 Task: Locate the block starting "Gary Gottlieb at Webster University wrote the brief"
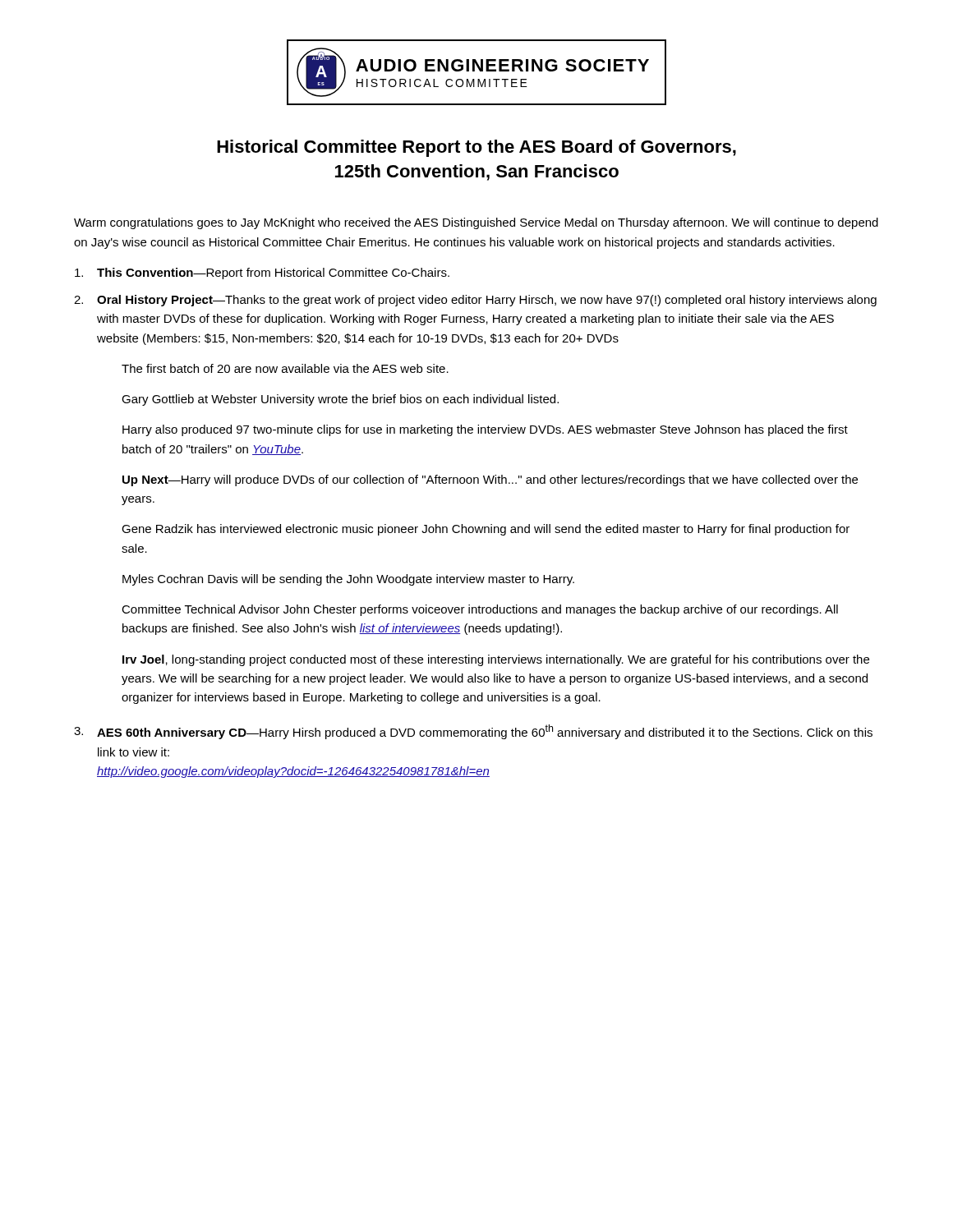pos(341,399)
